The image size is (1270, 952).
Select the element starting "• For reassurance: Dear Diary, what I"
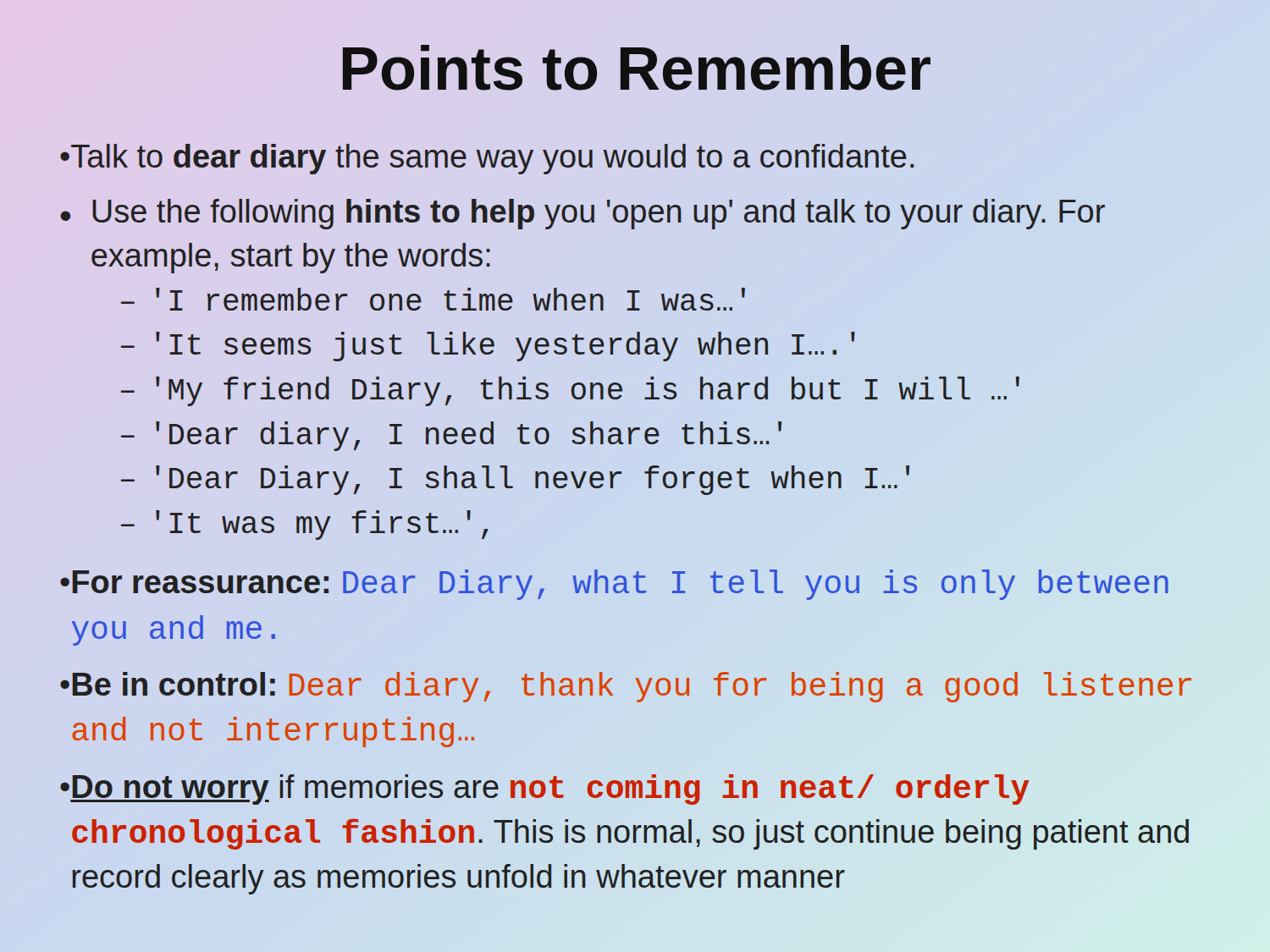pos(639,607)
